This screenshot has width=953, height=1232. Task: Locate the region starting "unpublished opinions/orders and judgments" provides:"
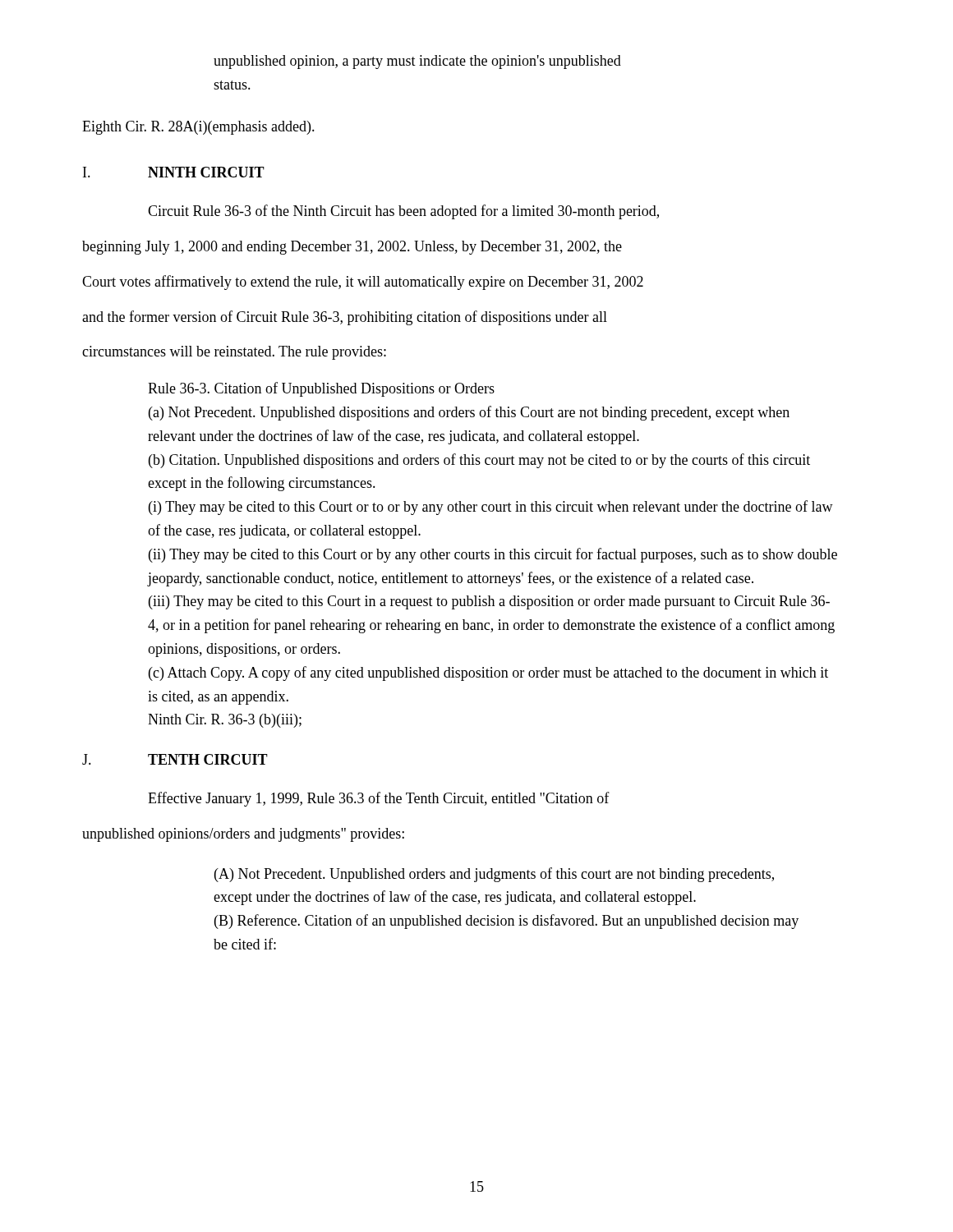[x=244, y=833]
